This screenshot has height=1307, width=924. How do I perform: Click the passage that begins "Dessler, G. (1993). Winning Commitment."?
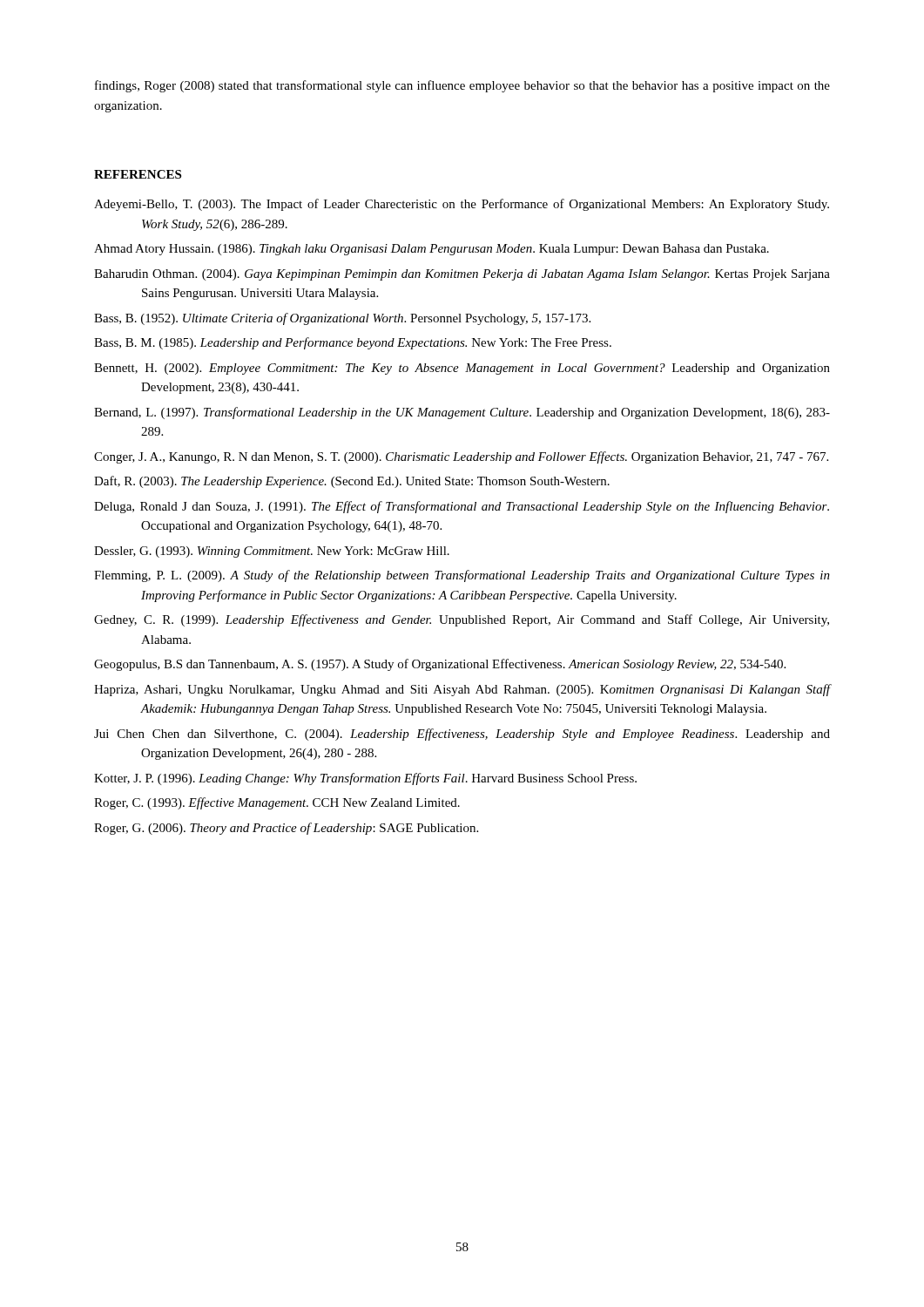point(272,550)
